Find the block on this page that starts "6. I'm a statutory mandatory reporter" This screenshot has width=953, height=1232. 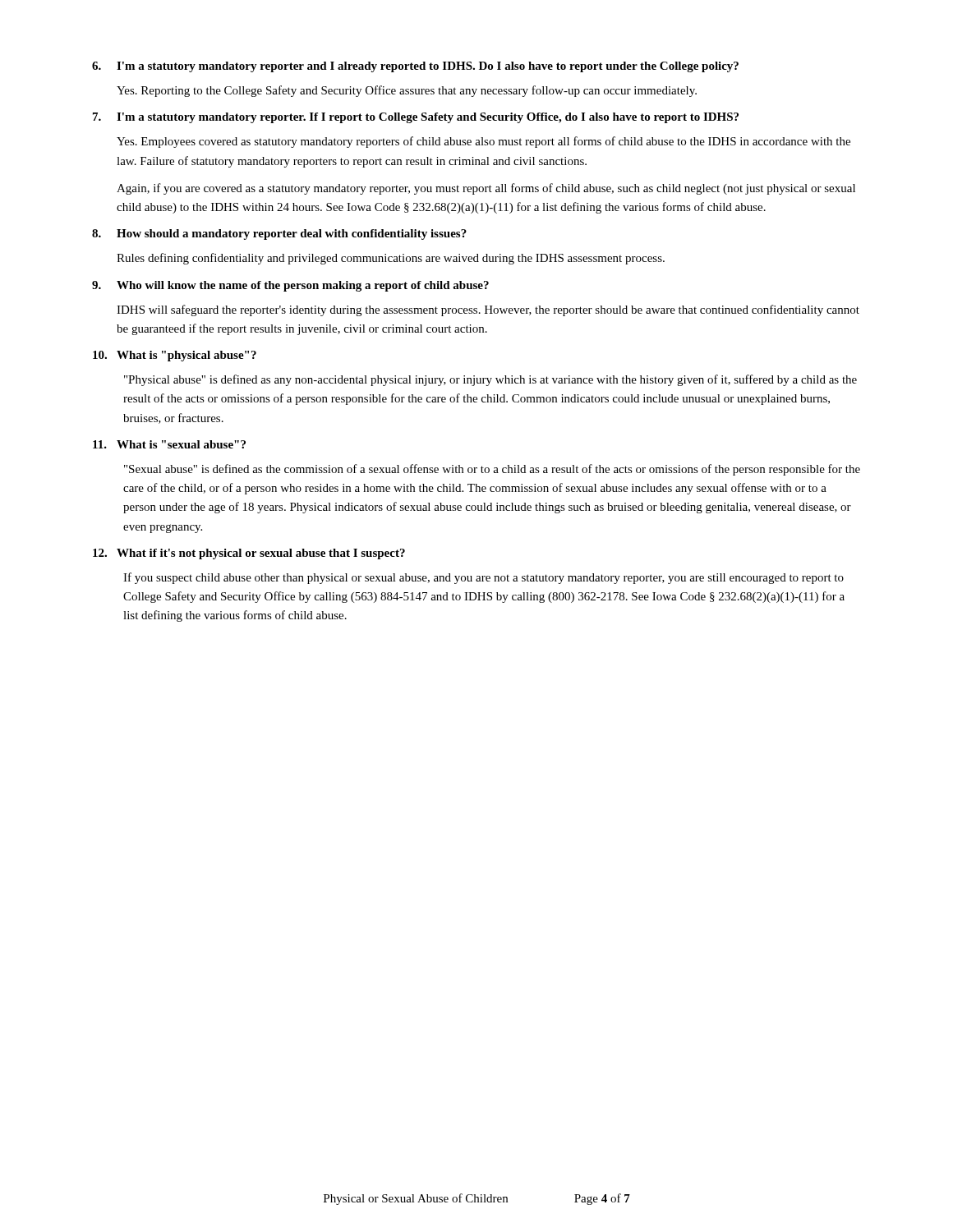pyautogui.click(x=476, y=80)
